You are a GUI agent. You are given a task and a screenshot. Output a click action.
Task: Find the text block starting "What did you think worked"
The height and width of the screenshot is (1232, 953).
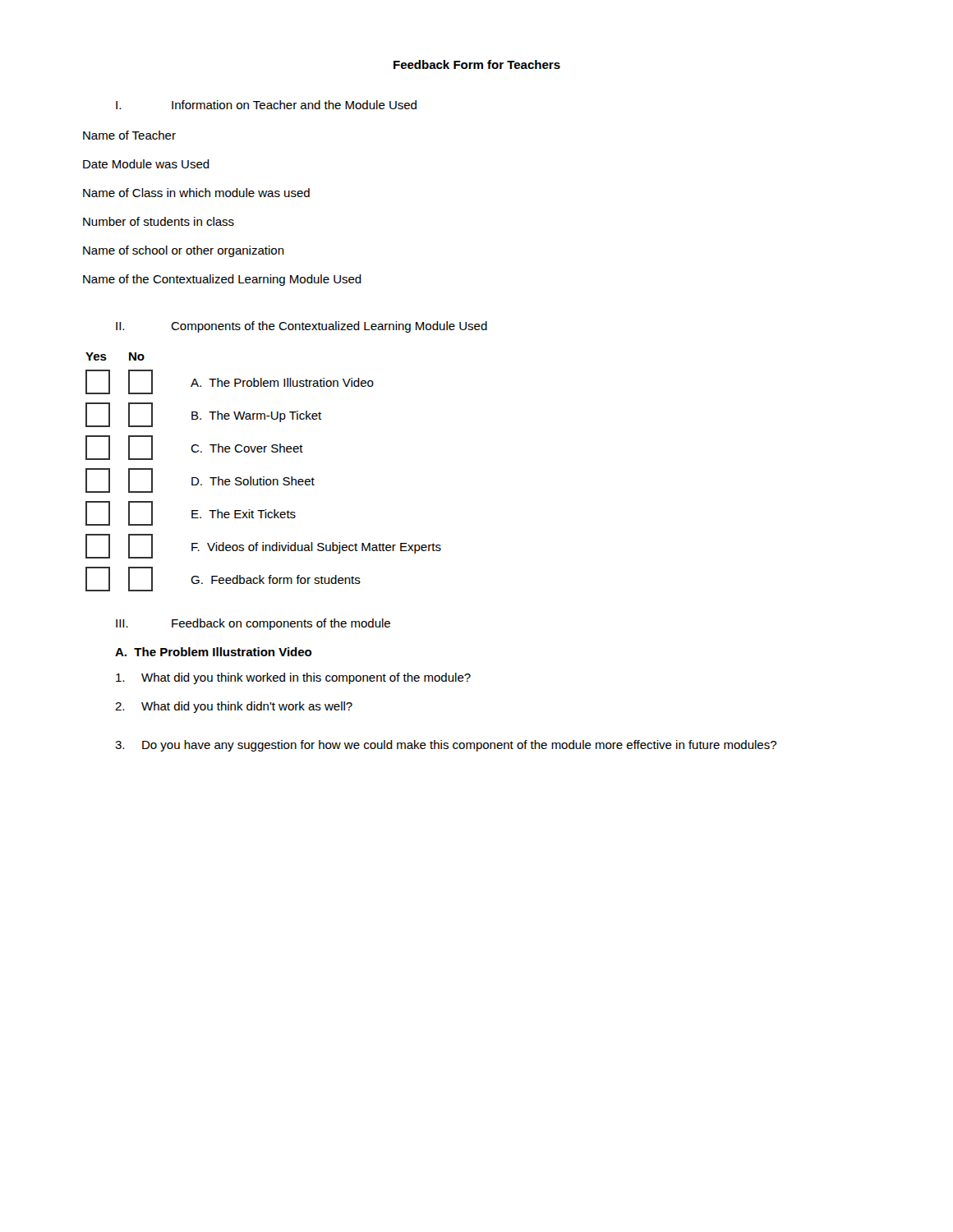click(x=293, y=677)
